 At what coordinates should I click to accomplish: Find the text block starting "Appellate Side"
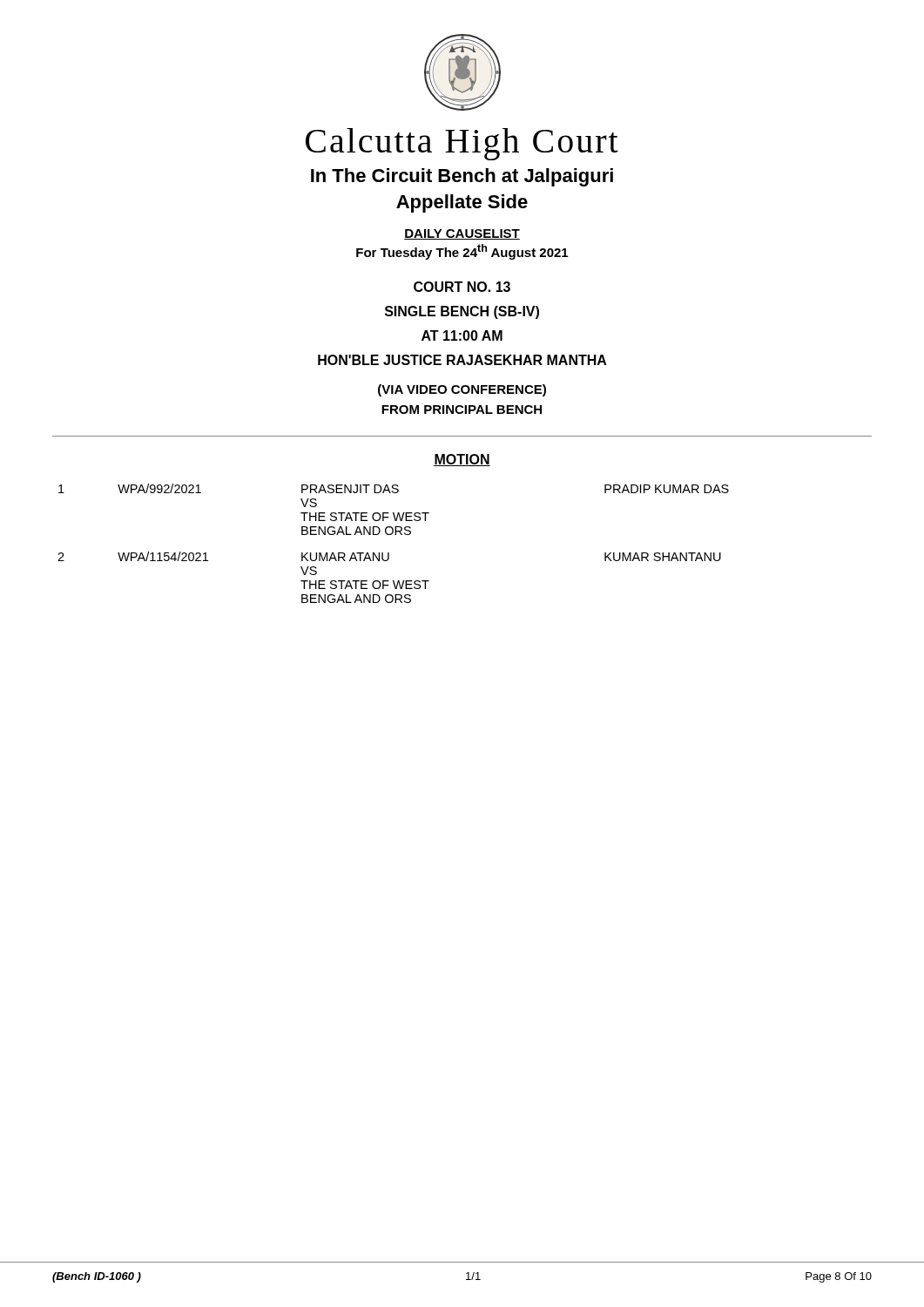[462, 202]
